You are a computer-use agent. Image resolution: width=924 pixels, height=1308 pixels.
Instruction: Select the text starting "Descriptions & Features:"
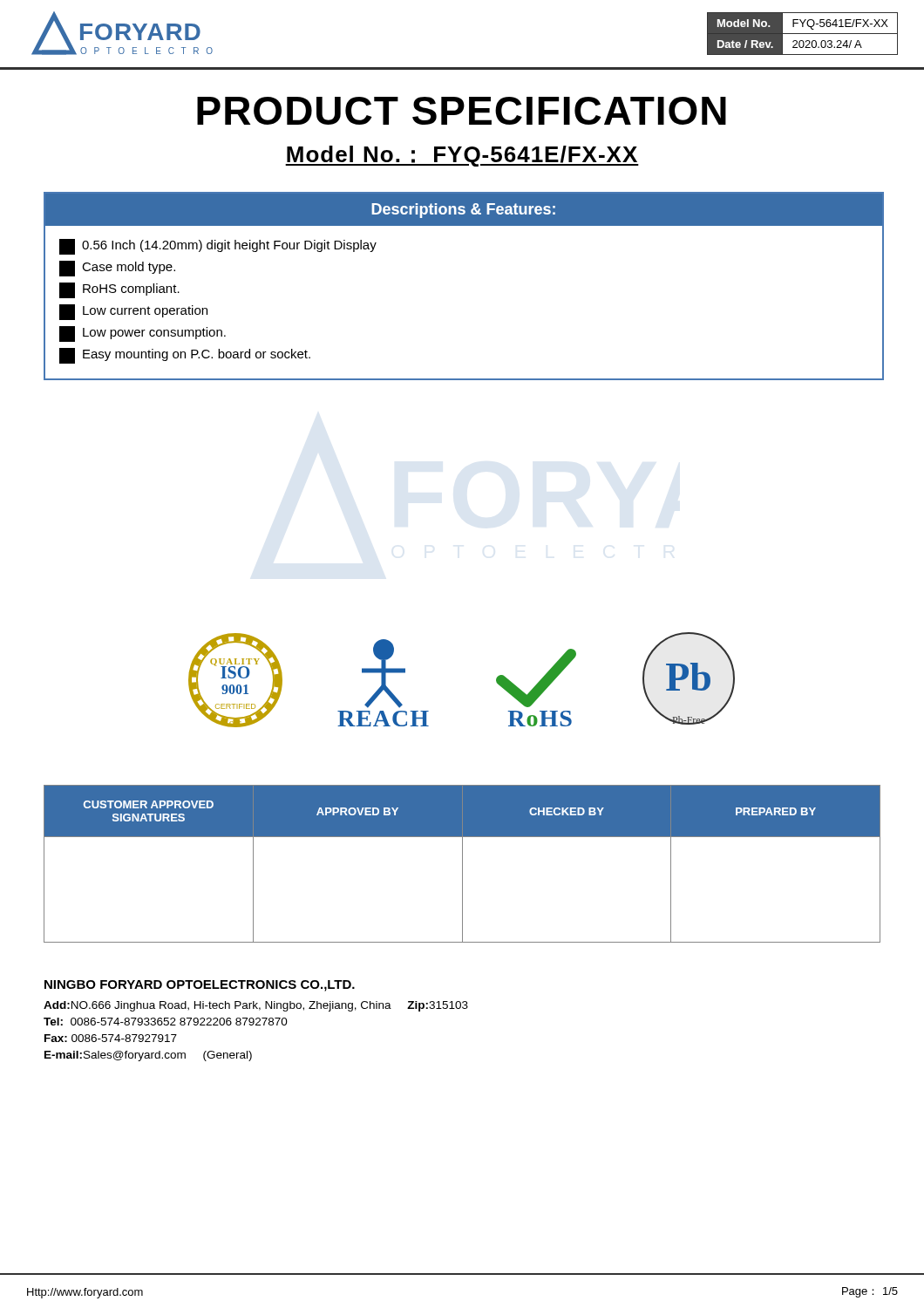(x=464, y=210)
